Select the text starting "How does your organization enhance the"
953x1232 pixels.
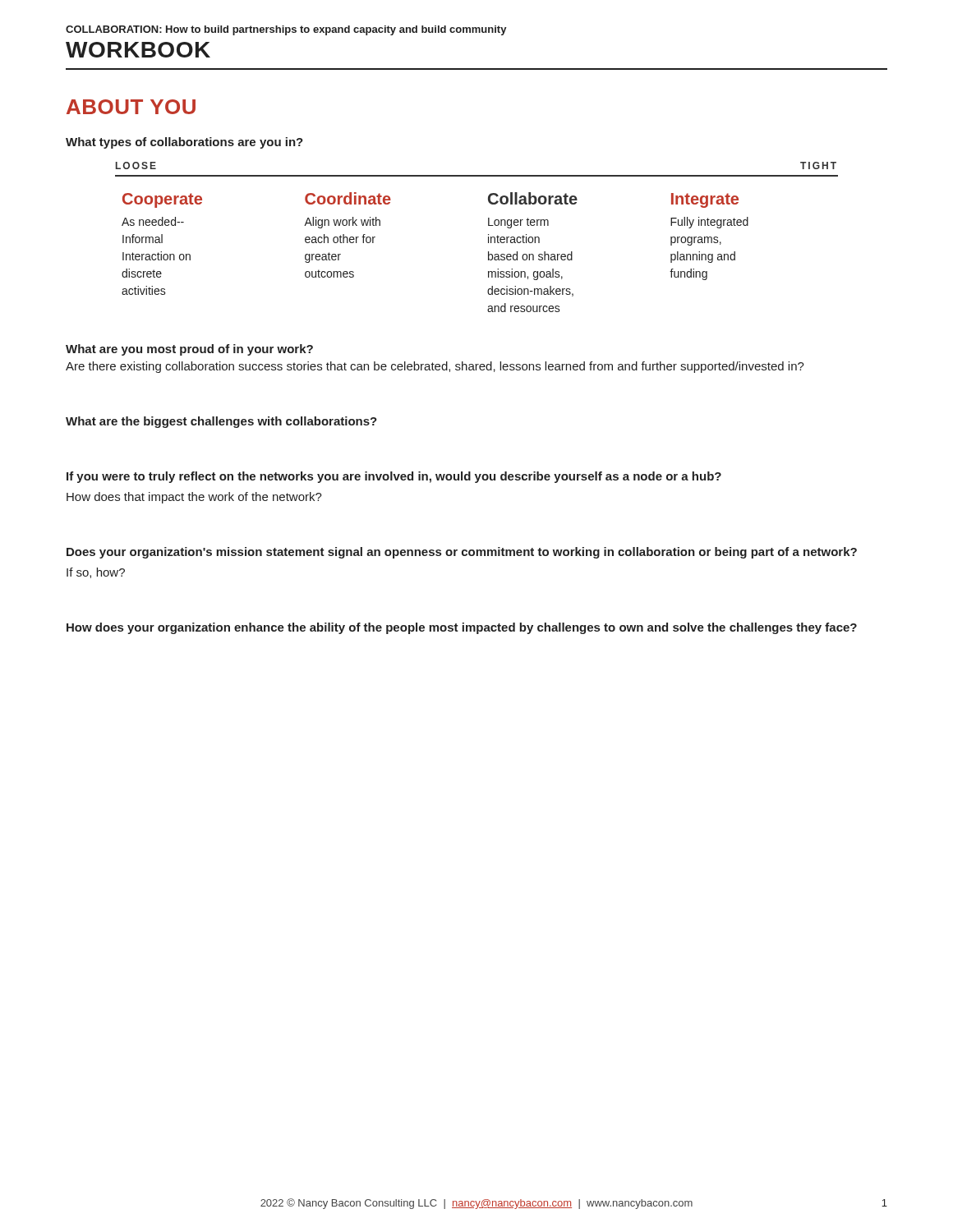[x=462, y=627]
